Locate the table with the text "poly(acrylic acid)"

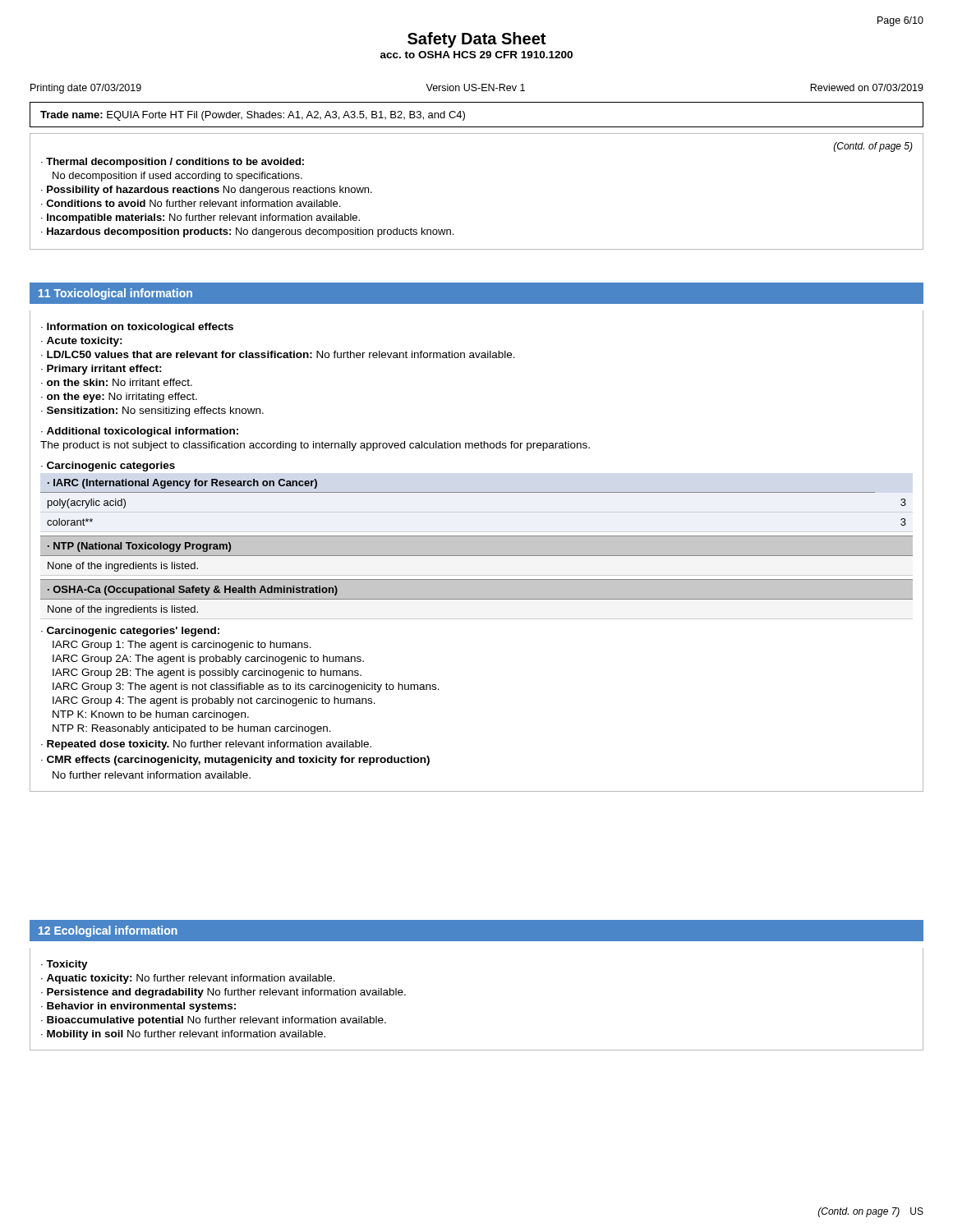[476, 503]
